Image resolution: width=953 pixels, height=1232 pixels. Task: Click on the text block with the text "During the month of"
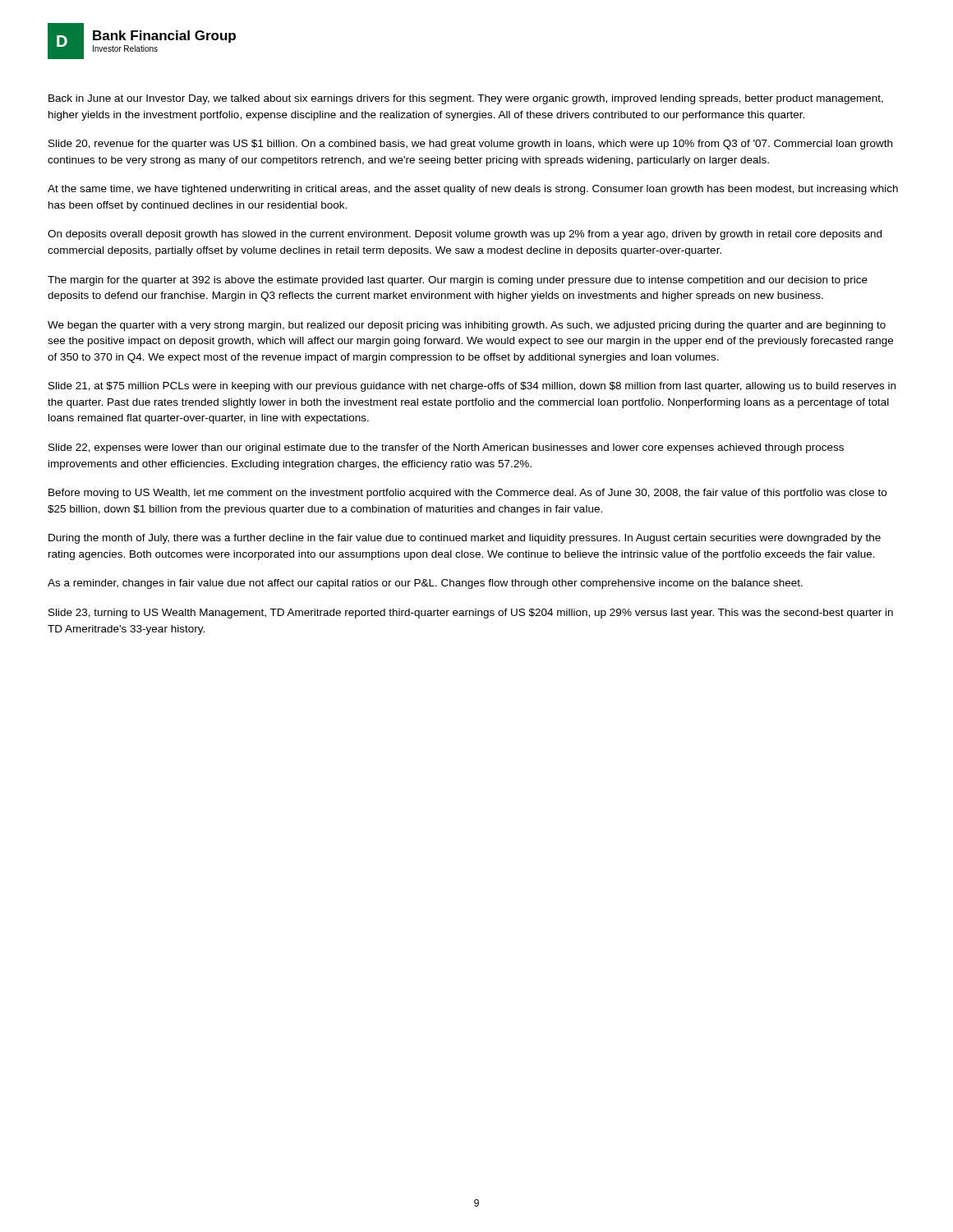point(464,546)
